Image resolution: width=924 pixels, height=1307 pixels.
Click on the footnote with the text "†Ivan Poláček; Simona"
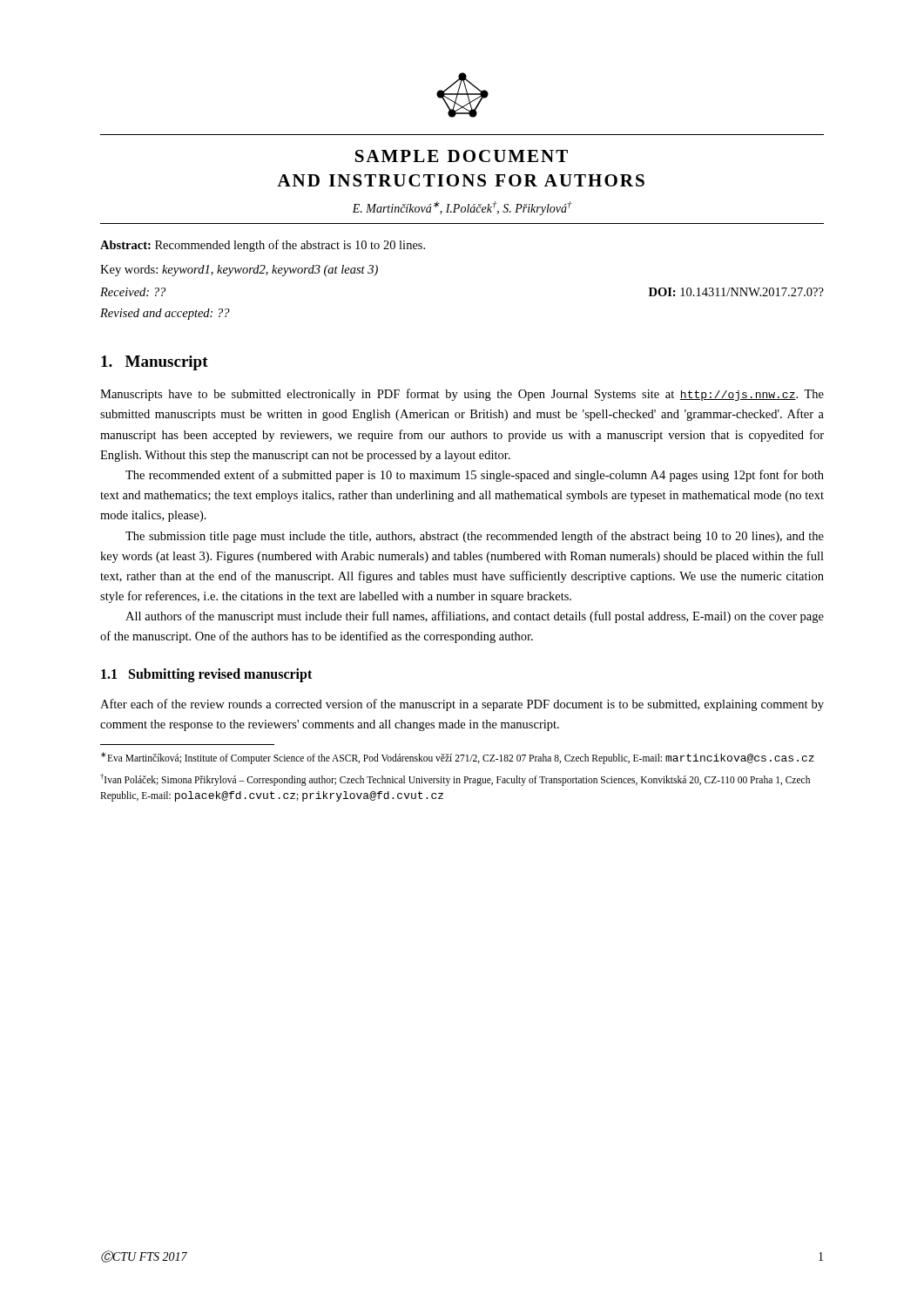pos(455,787)
